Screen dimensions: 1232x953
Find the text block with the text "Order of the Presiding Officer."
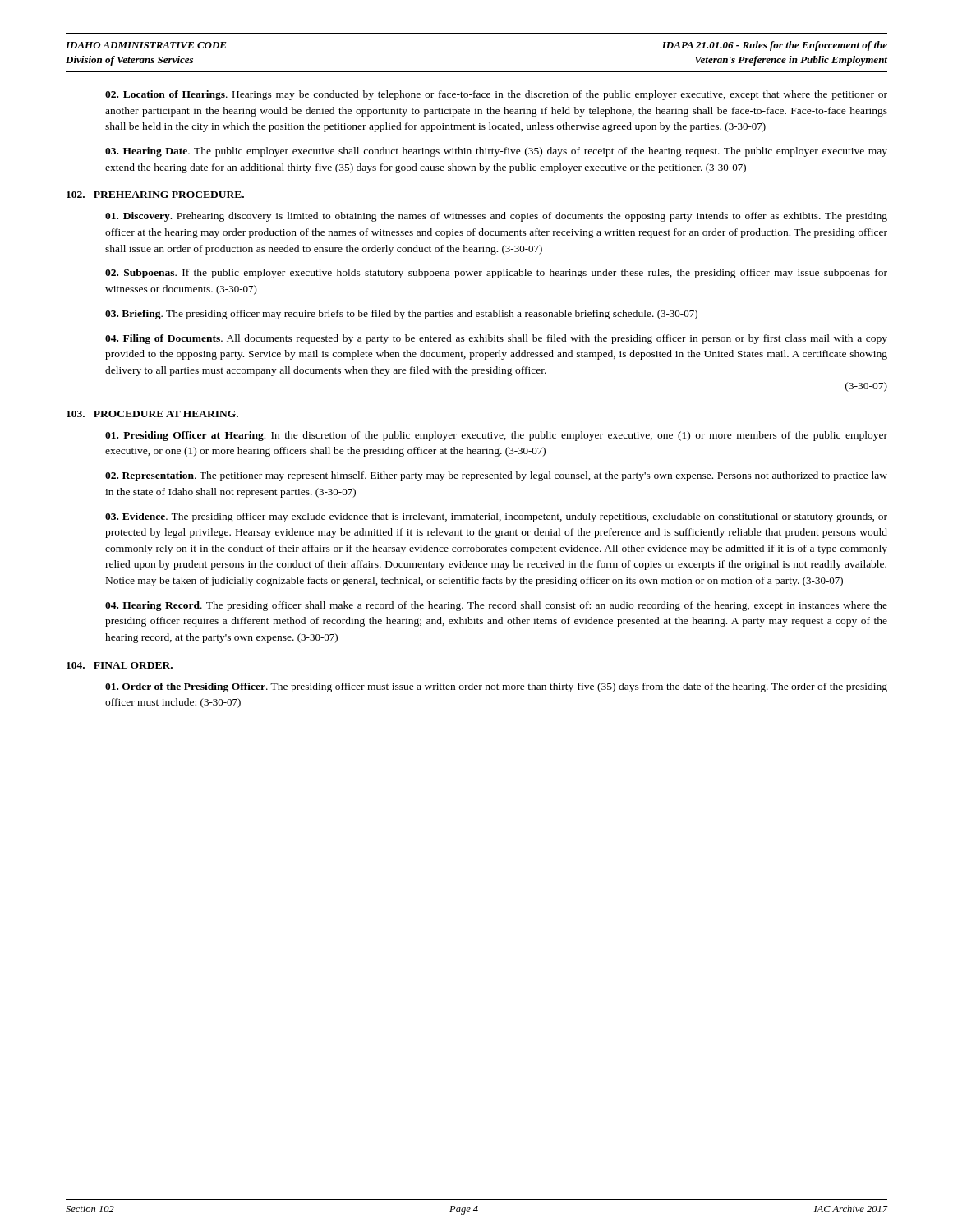click(496, 694)
